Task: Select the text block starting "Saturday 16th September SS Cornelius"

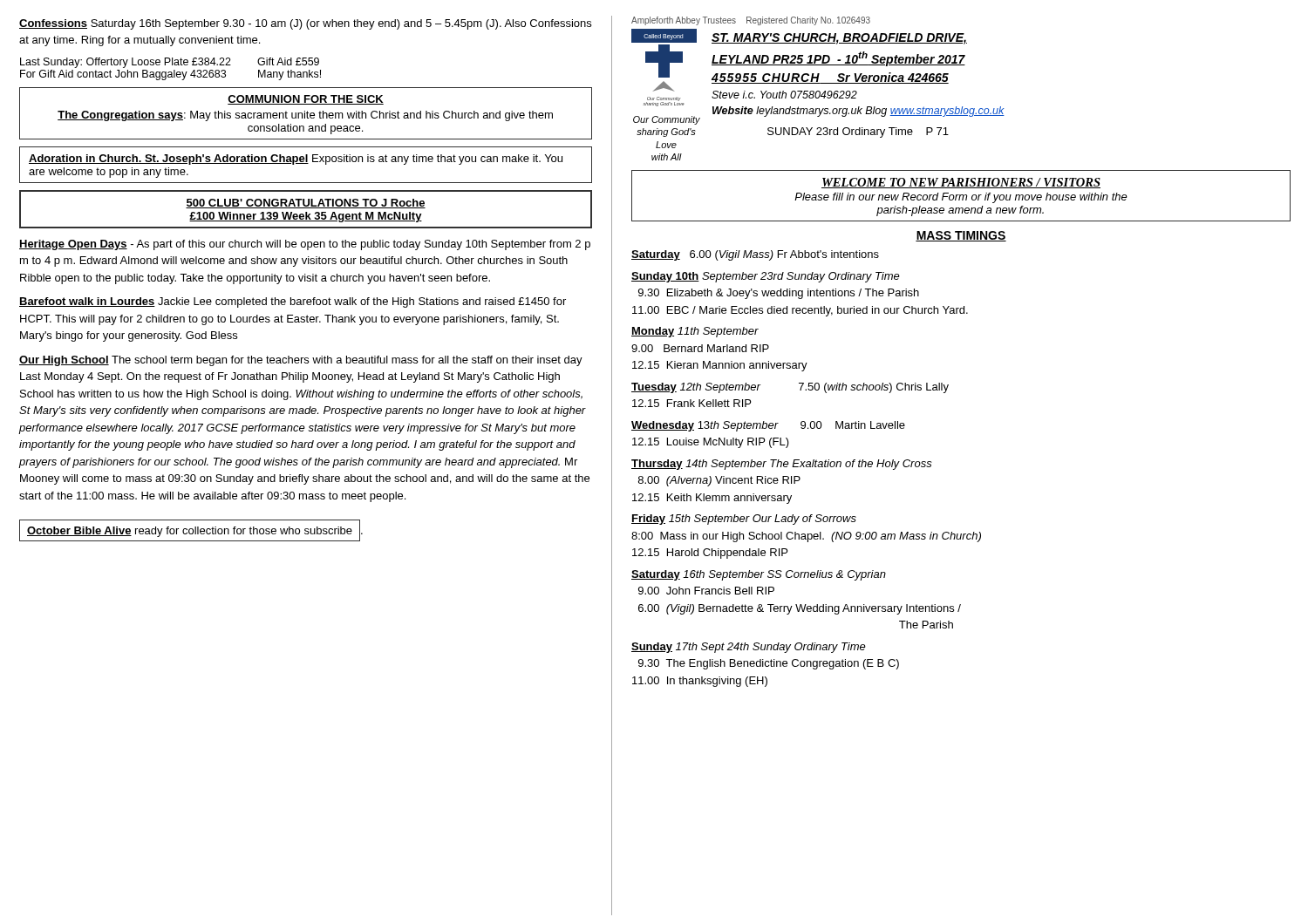Action: coord(796,599)
